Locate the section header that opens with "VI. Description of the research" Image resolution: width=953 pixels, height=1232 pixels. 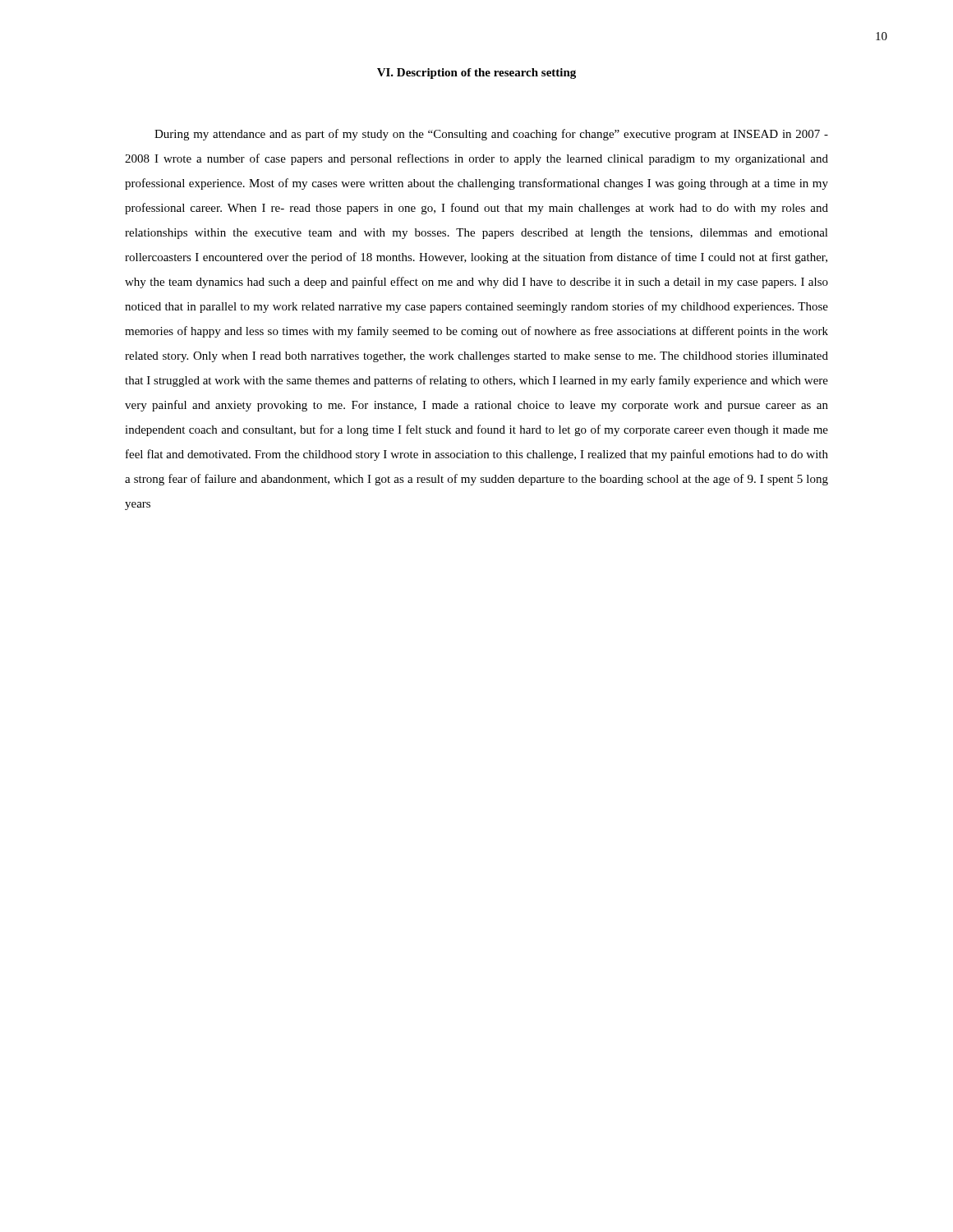coord(476,72)
